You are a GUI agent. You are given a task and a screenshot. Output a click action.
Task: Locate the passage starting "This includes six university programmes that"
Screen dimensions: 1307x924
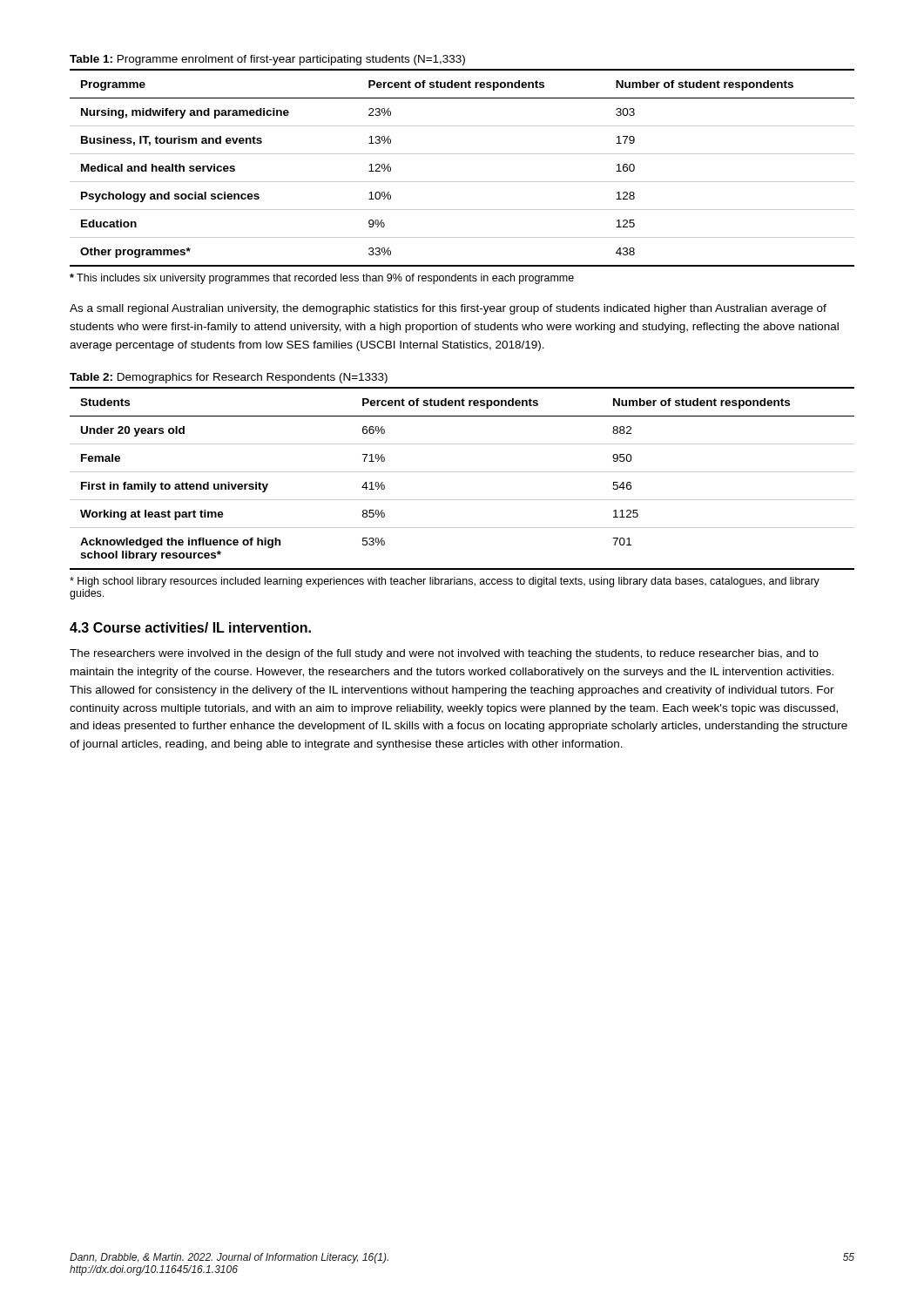click(322, 278)
